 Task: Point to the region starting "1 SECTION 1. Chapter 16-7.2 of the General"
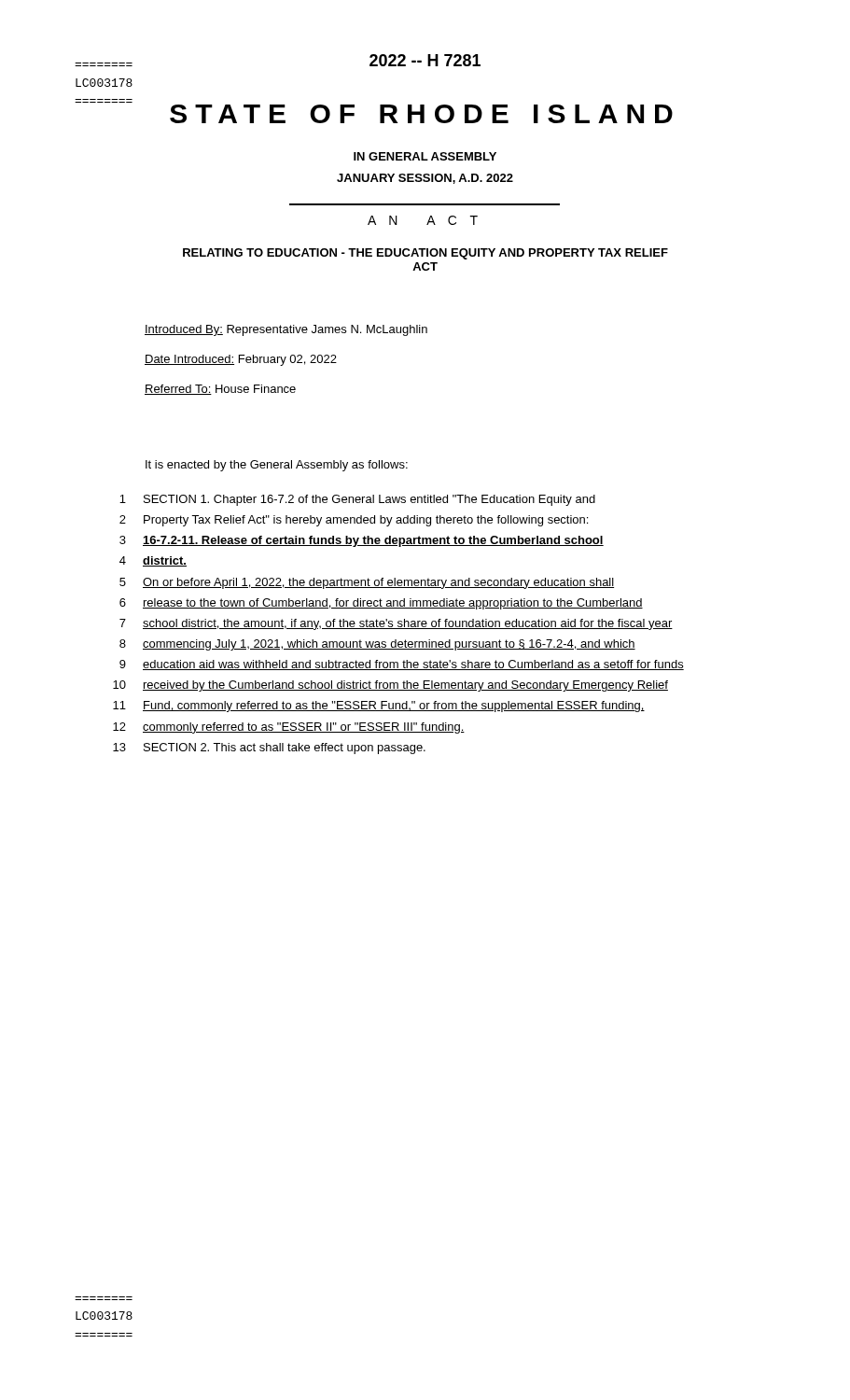tap(429, 499)
